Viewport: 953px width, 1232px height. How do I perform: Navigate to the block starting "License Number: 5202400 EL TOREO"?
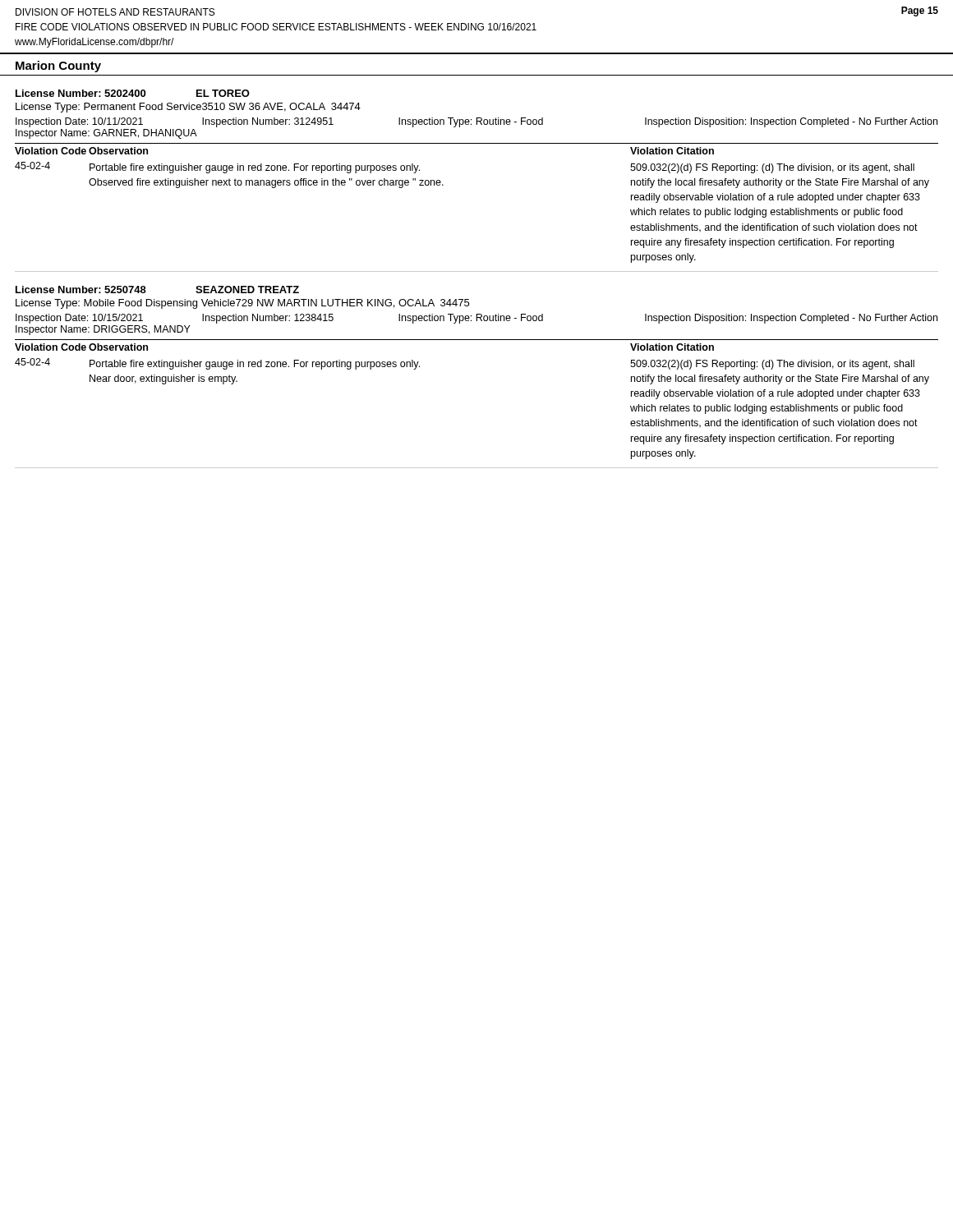point(132,93)
